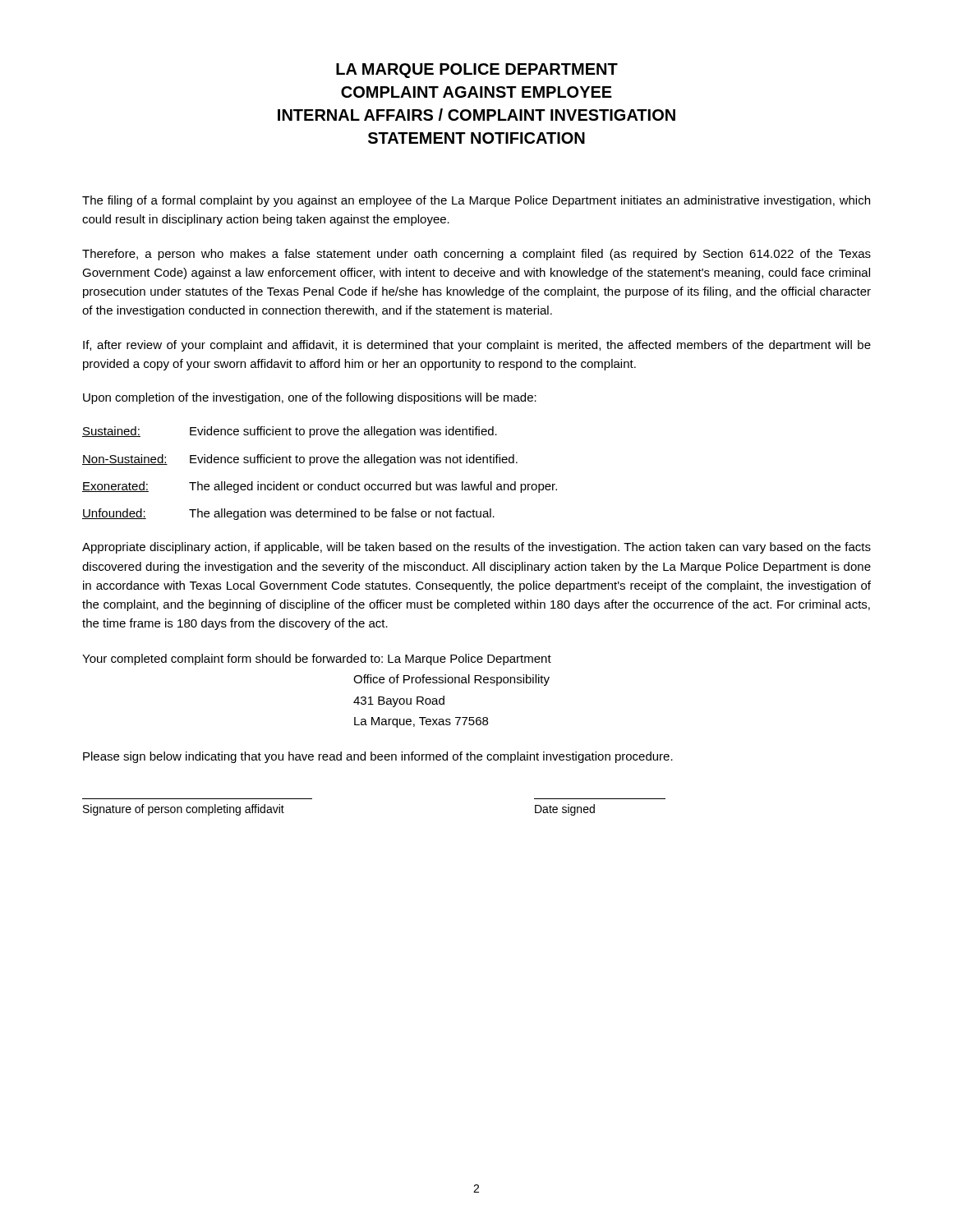Where is the passage that starts "Therefore, a person who makes a false statement"?
The height and width of the screenshot is (1232, 953).
(x=476, y=282)
